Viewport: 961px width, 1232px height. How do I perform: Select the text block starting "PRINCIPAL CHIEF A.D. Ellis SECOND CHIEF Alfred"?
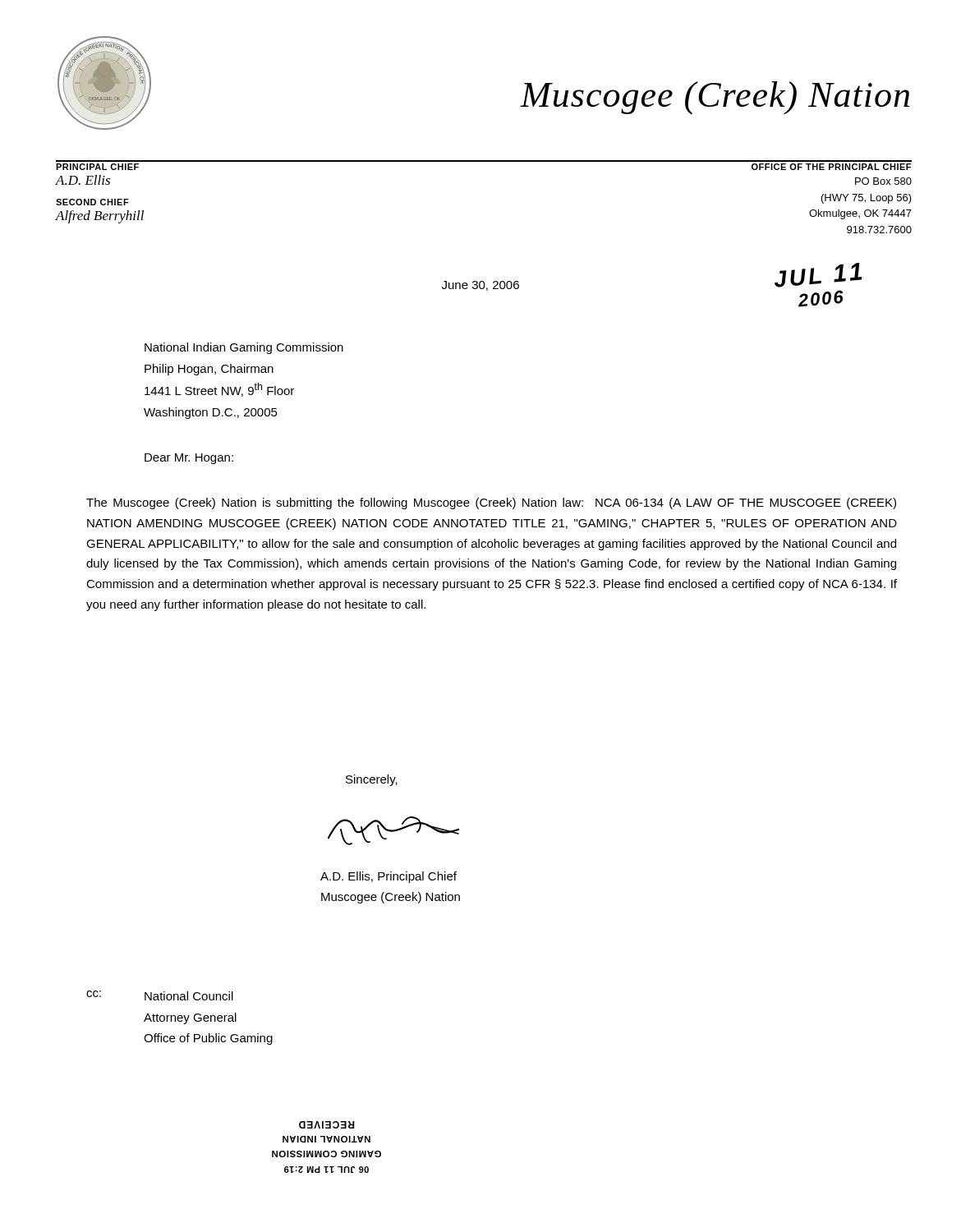[97, 167]
